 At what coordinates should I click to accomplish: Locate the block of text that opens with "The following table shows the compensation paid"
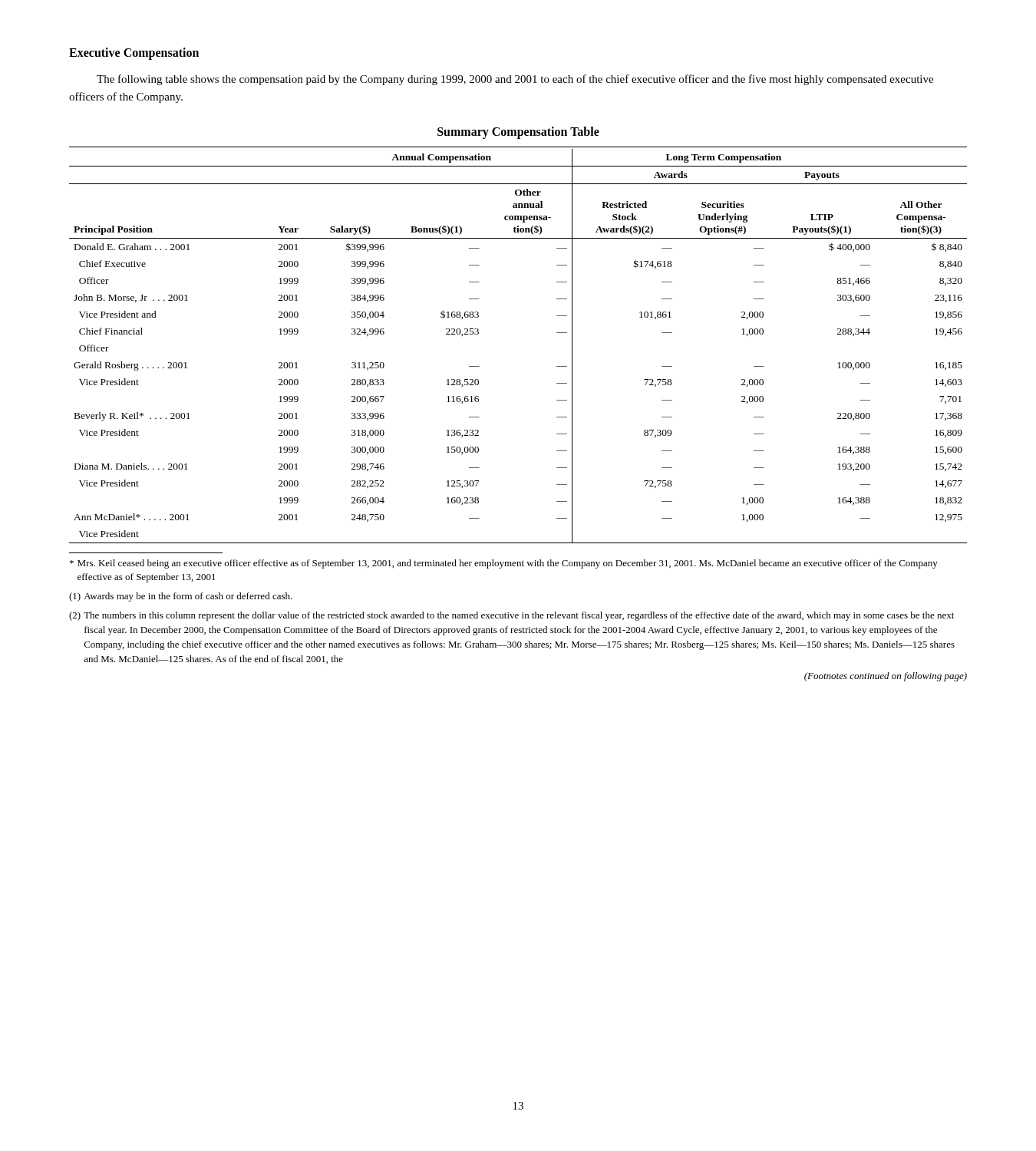[x=501, y=88]
